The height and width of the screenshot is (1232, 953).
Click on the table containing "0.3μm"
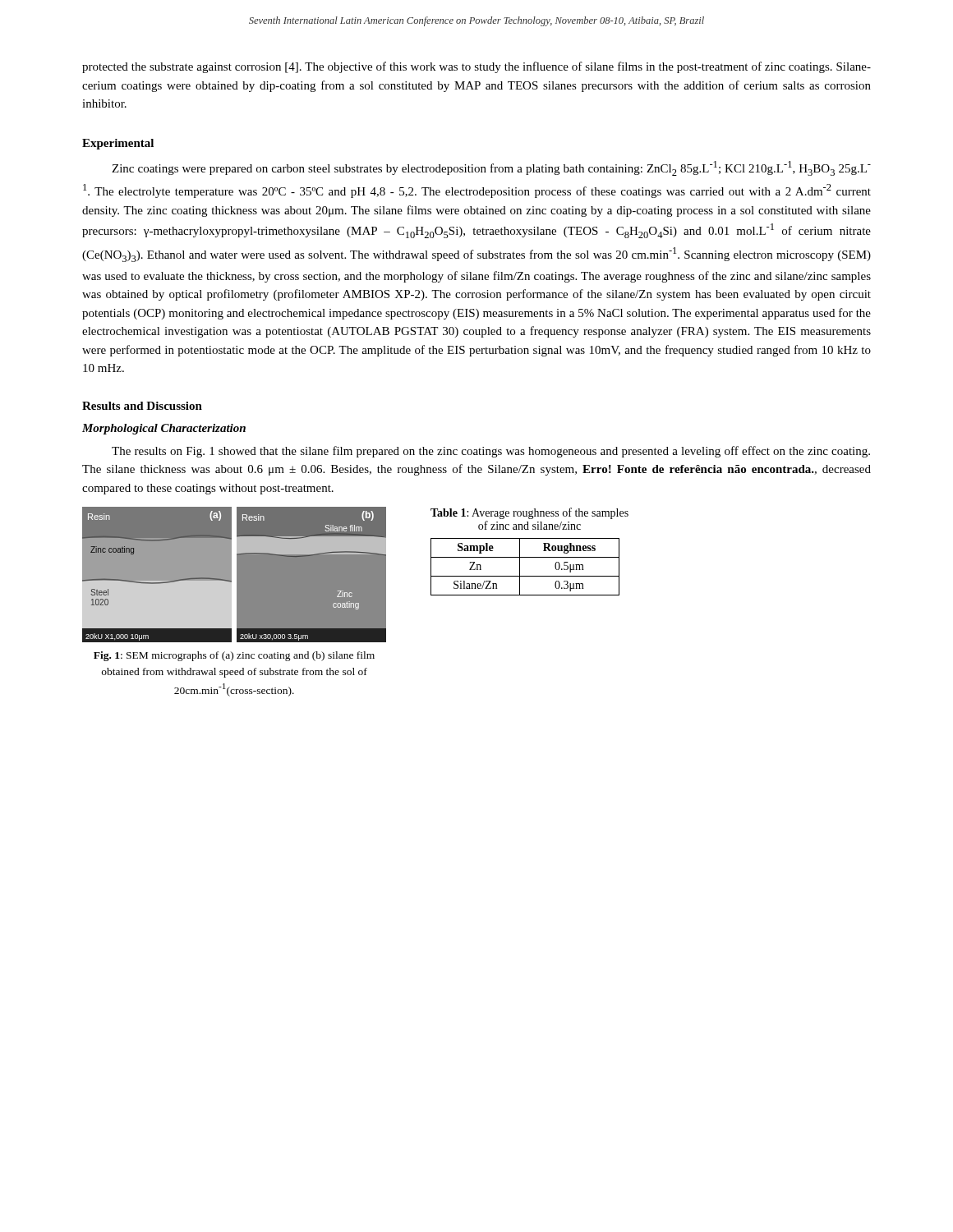coord(530,567)
